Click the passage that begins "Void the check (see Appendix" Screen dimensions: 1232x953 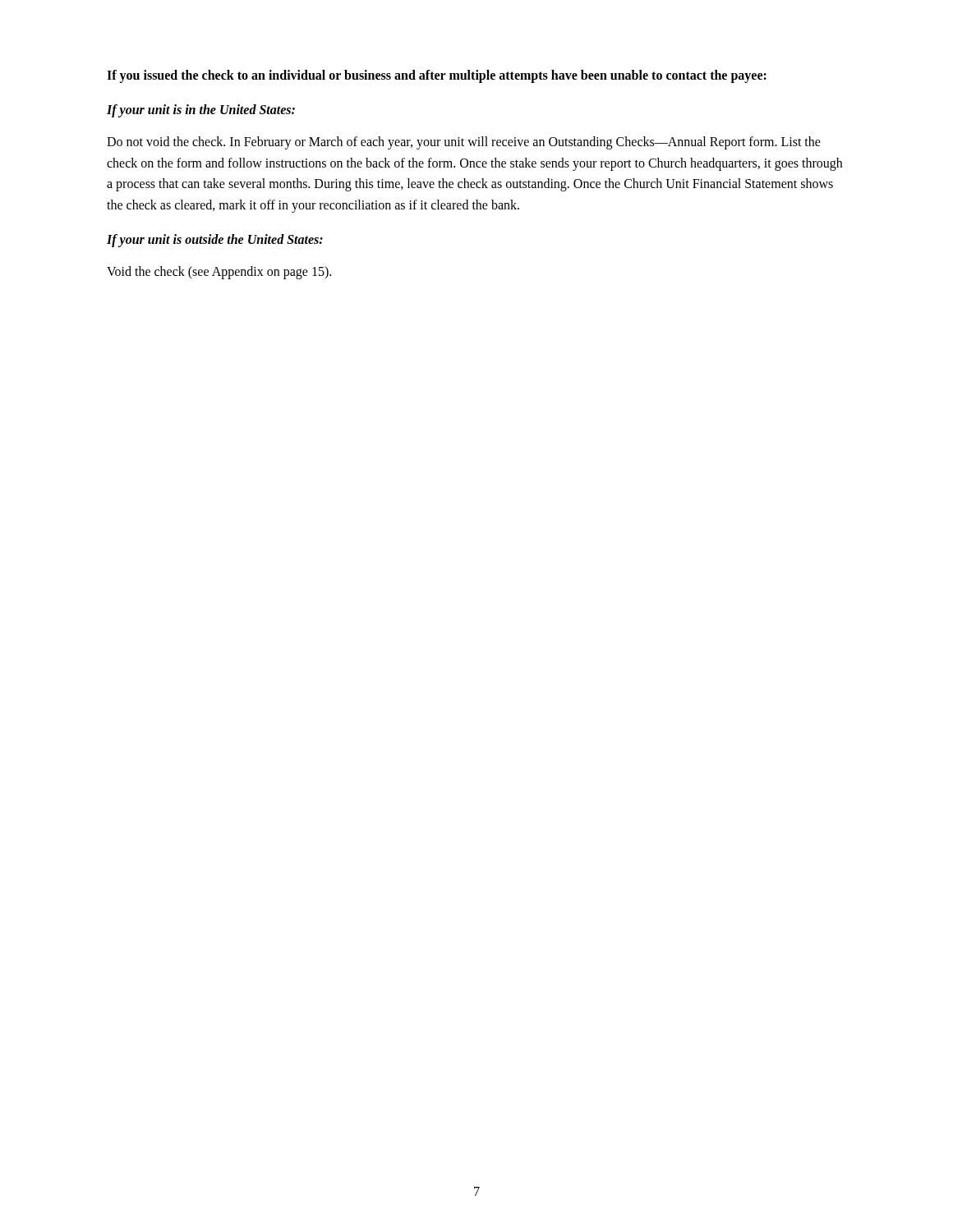tap(219, 272)
